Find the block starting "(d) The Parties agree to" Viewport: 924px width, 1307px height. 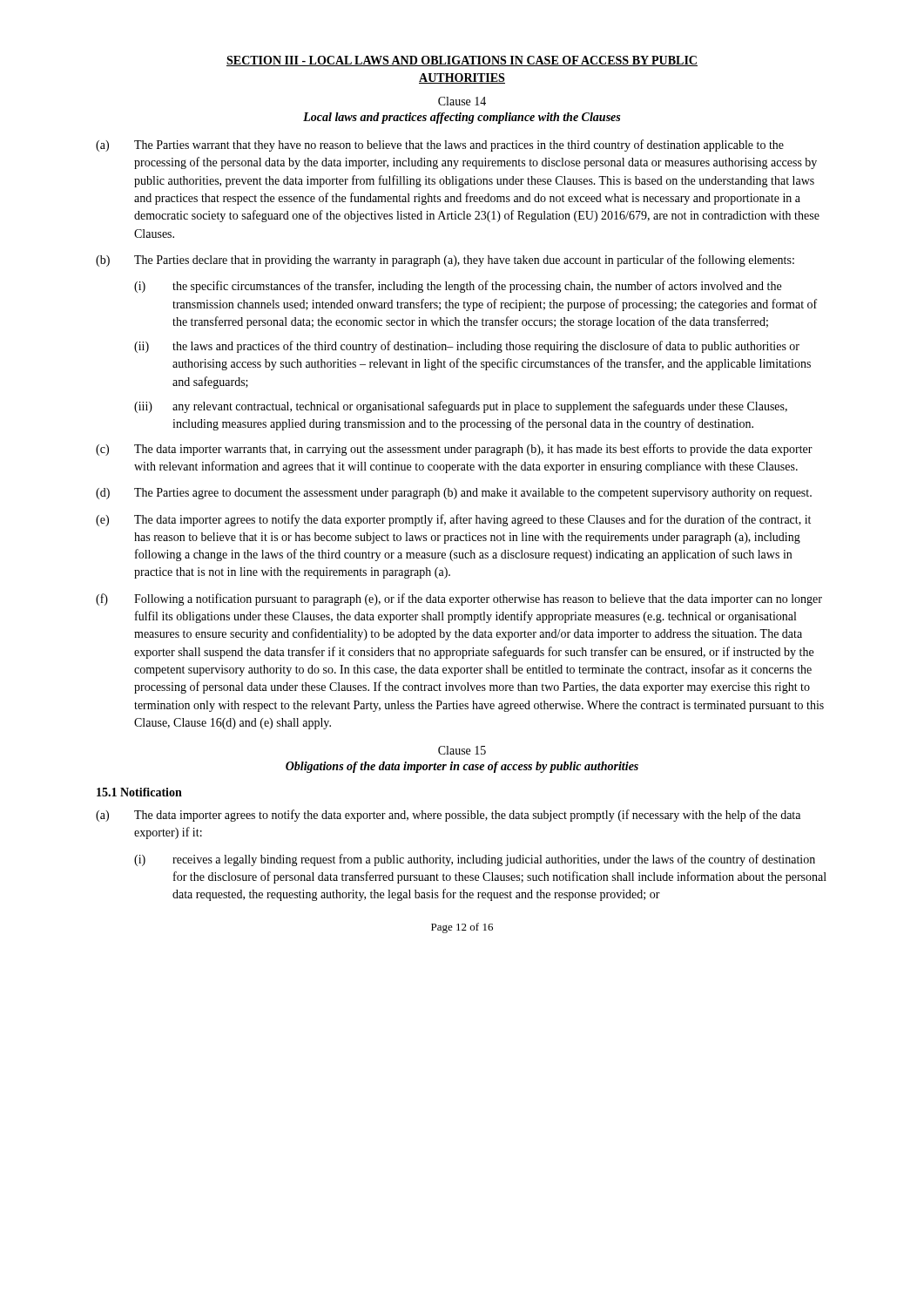462,494
